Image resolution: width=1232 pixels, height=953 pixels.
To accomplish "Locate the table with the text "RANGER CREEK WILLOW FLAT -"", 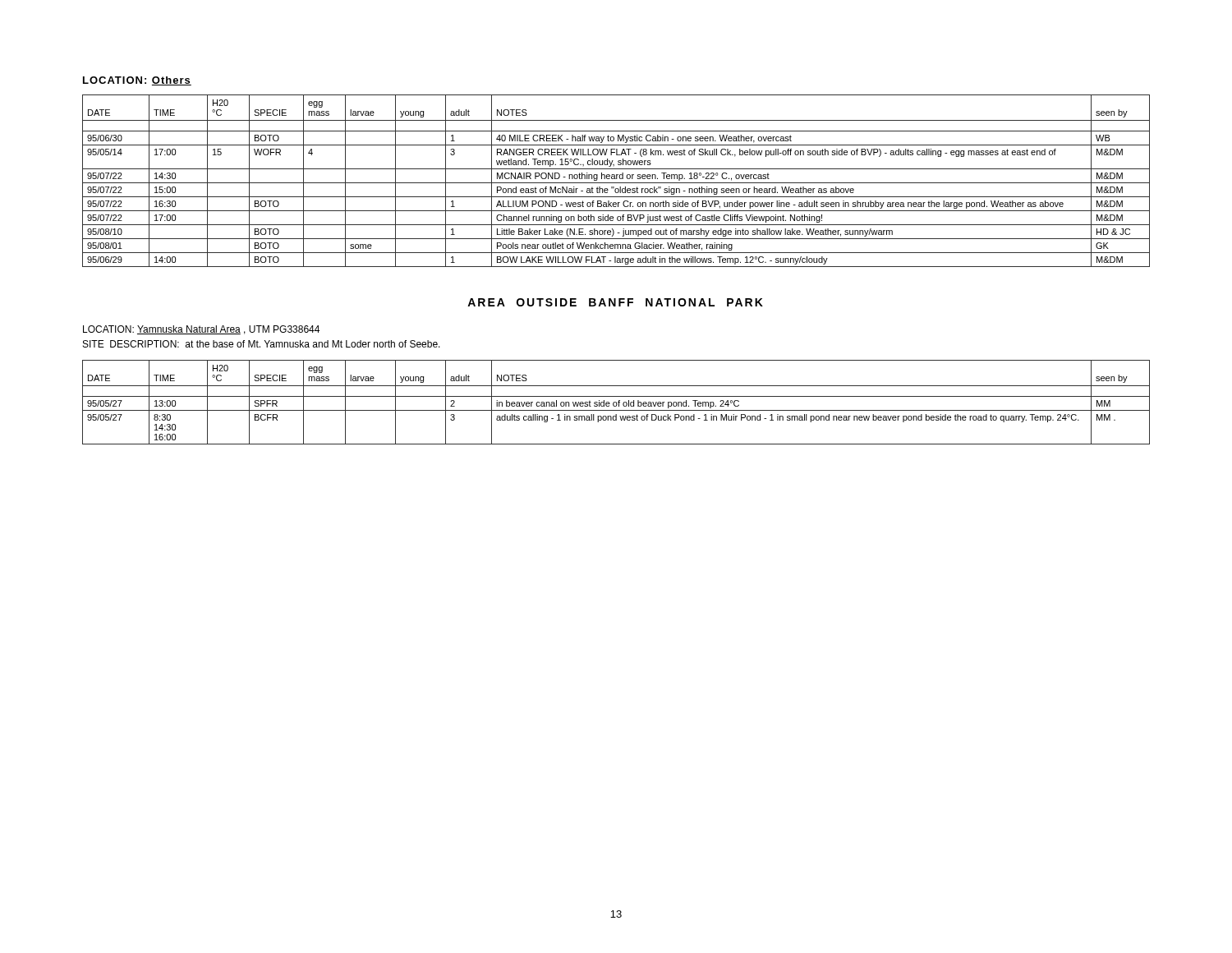I will (616, 181).
